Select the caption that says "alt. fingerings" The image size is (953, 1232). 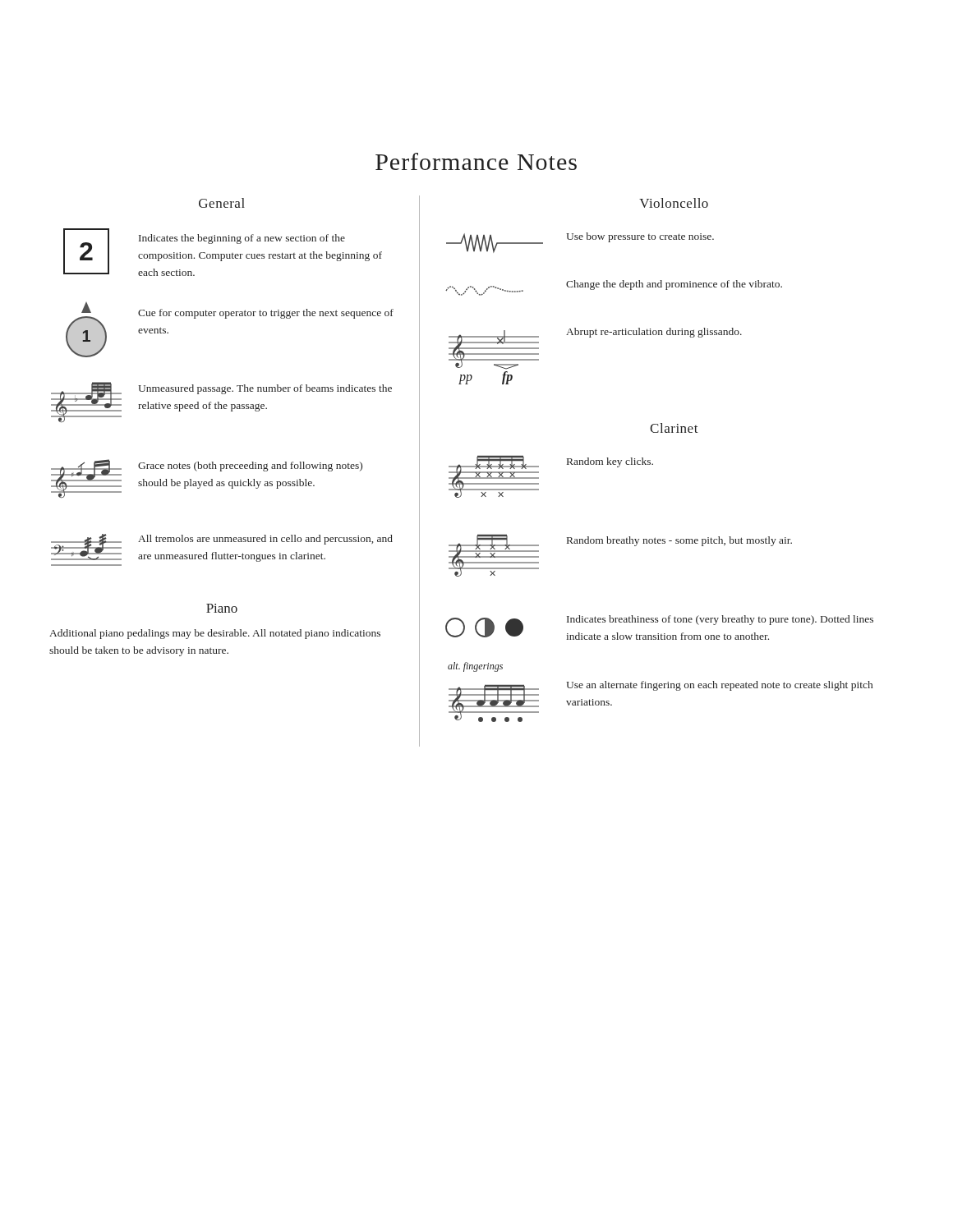[x=475, y=666]
